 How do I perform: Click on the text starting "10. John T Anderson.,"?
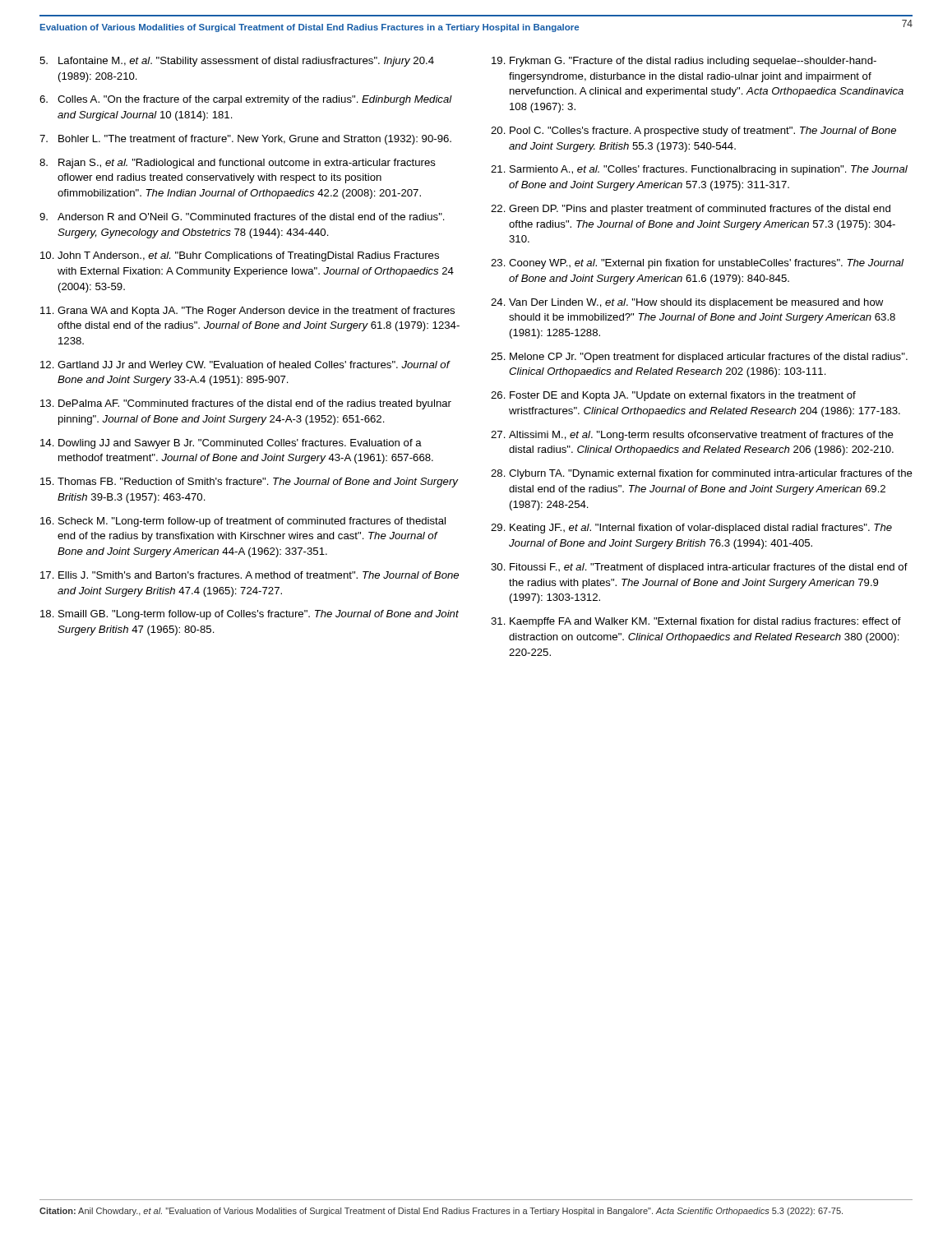pyautogui.click(x=250, y=272)
